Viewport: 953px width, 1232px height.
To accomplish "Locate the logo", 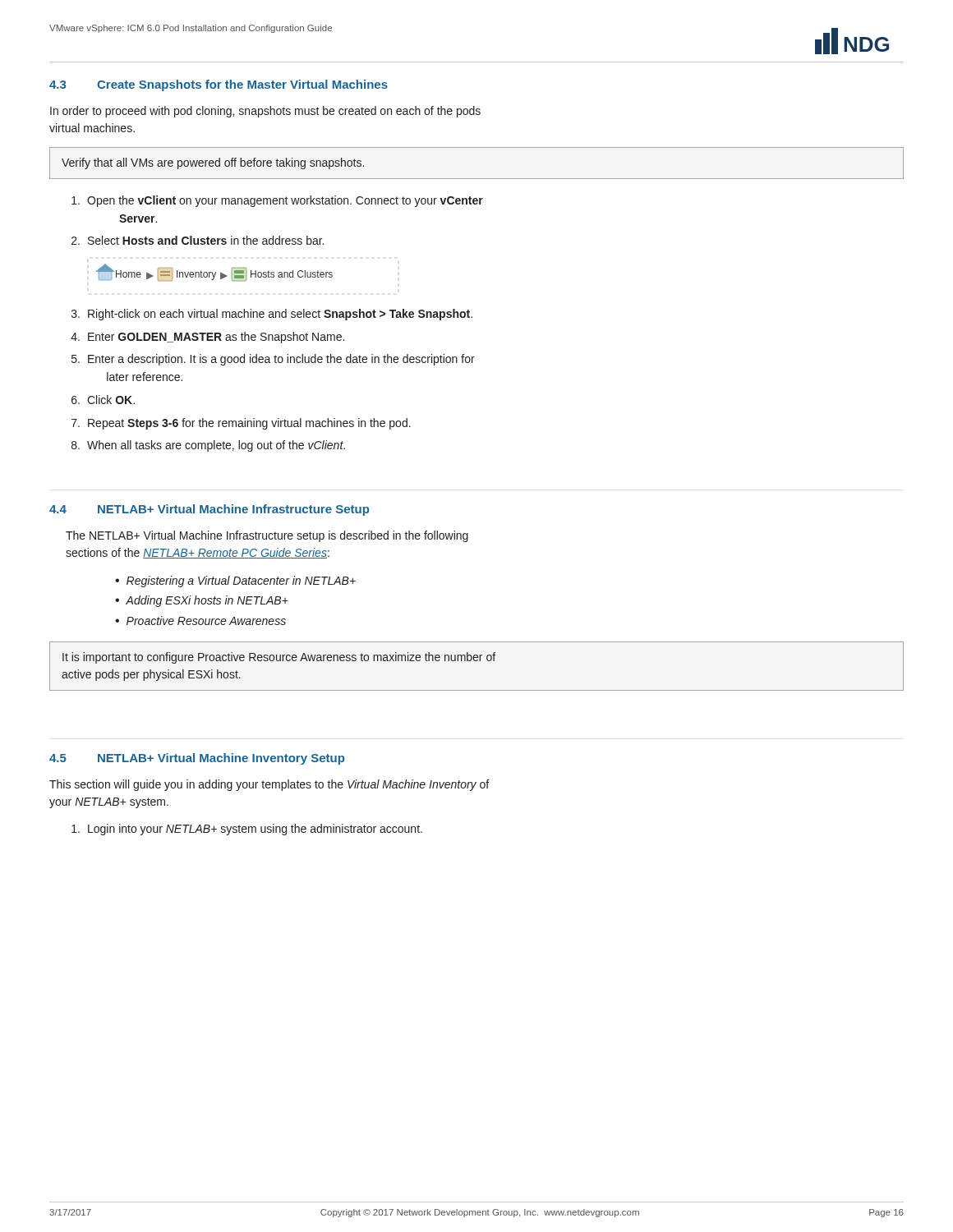I will 859,43.
